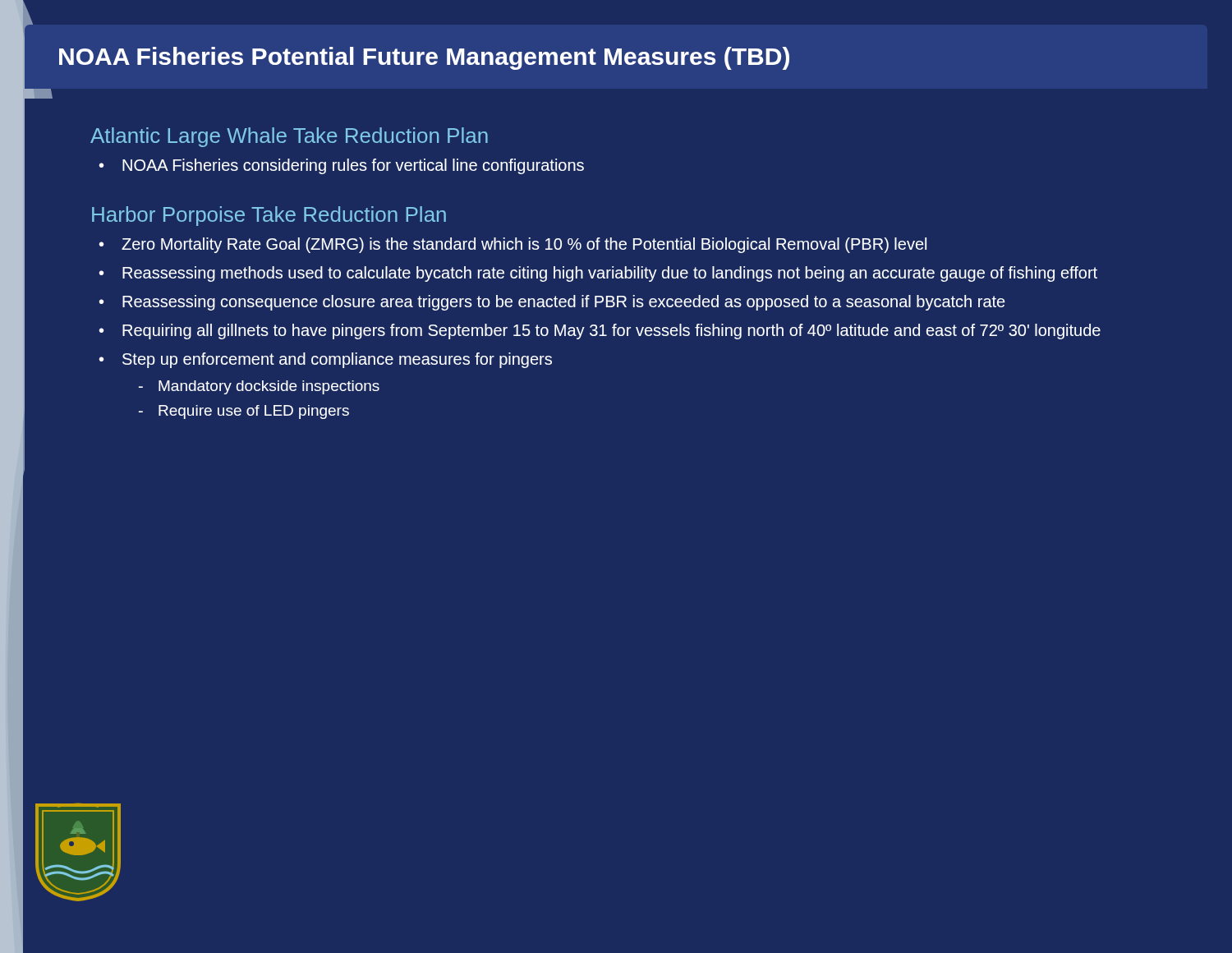This screenshot has width=1232, height=953.
Task: Point to the block starting "Reassessing consequence closure area"
Action: [632, 302]
